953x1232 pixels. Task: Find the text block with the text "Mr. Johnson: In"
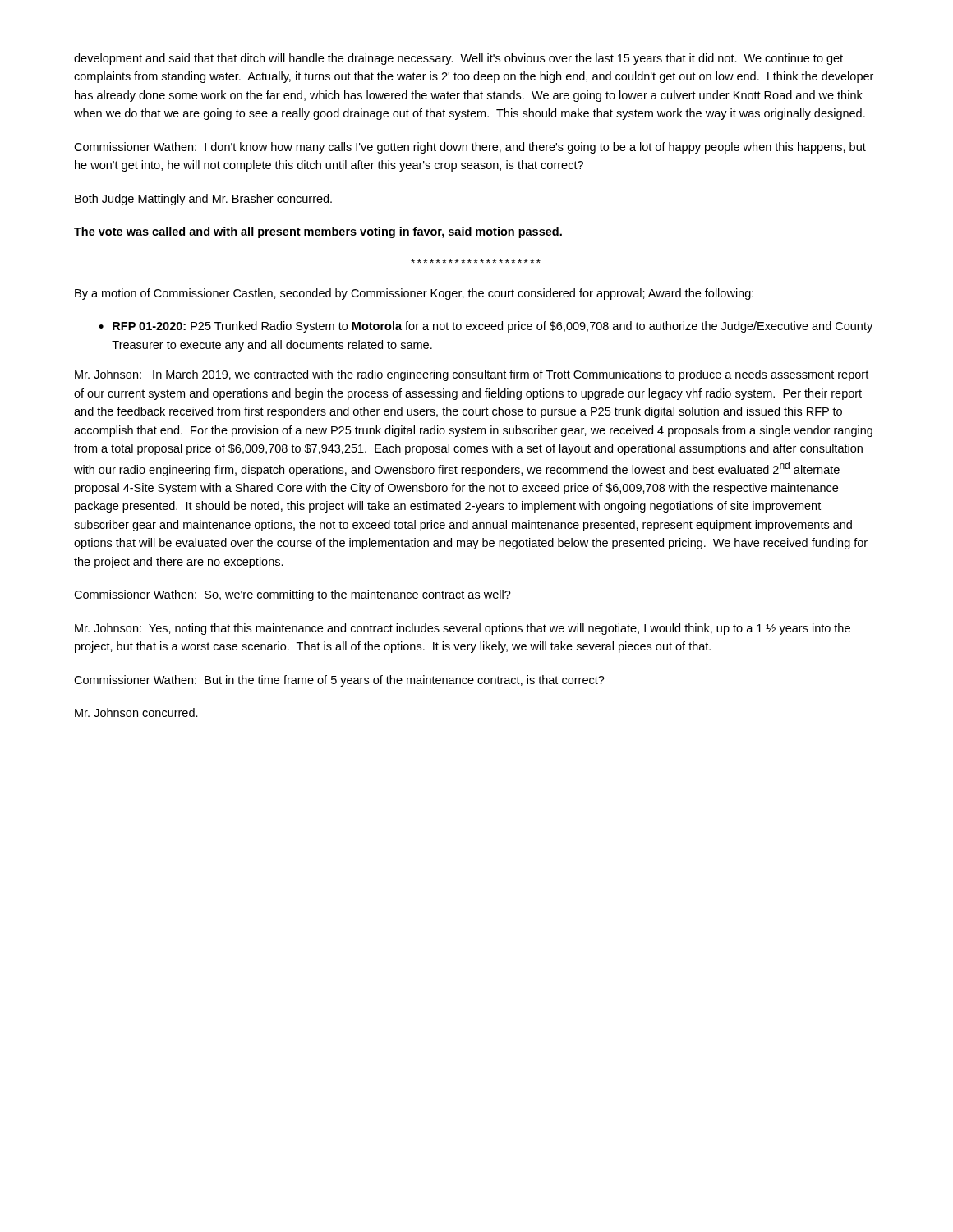[x=474, y=468]
